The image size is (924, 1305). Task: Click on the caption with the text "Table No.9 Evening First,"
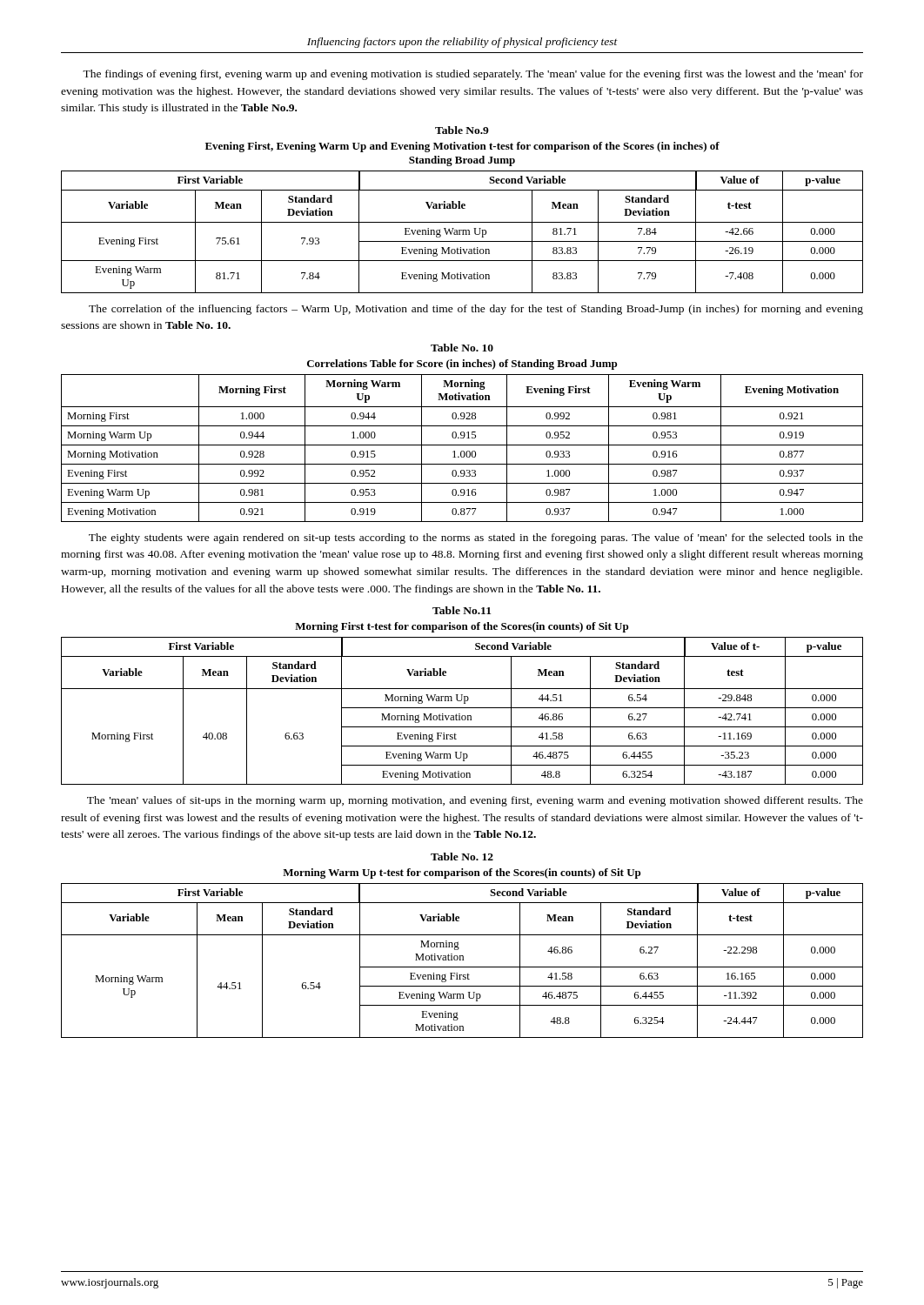462,145
